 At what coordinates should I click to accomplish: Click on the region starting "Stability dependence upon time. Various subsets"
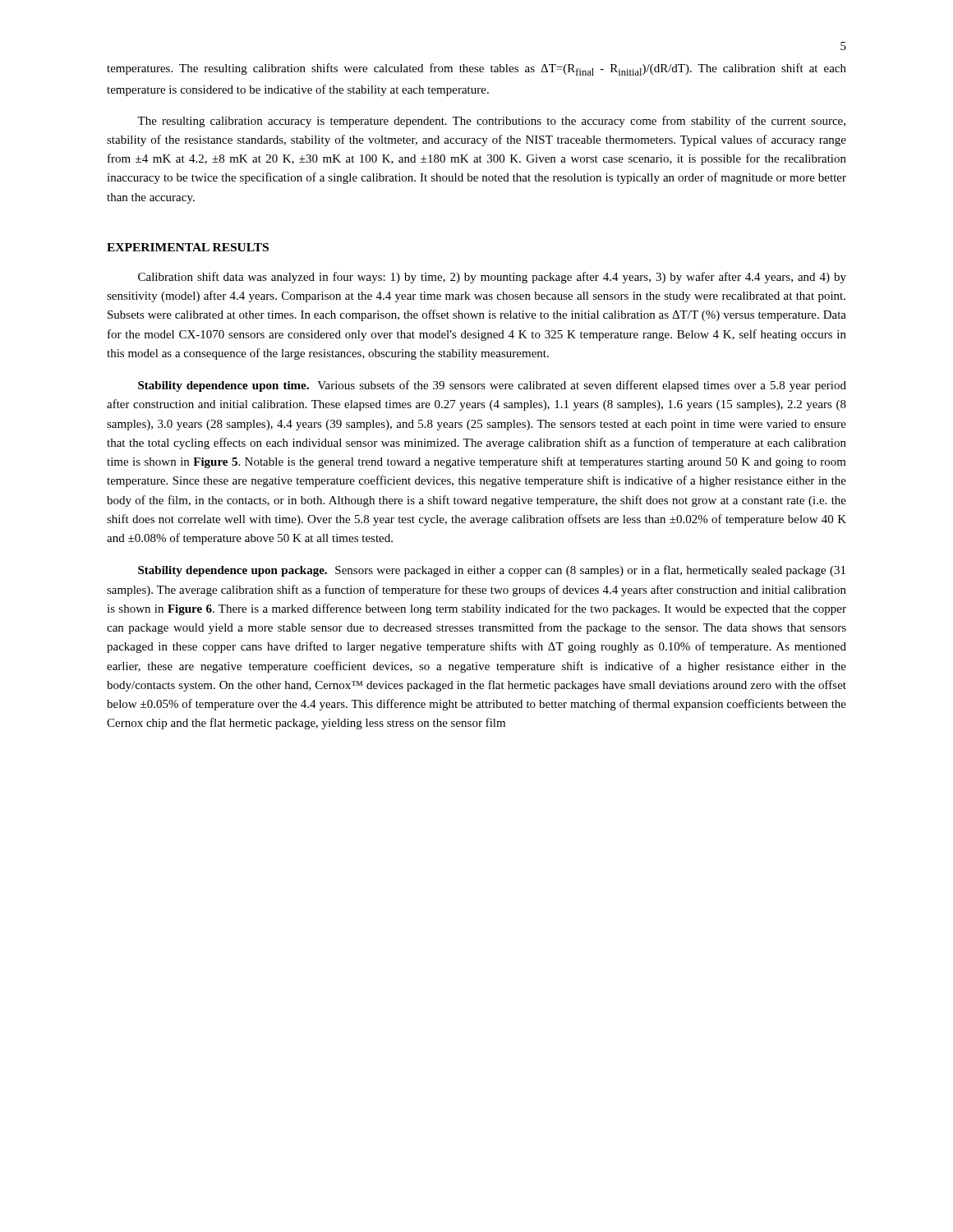coord(476,462)
